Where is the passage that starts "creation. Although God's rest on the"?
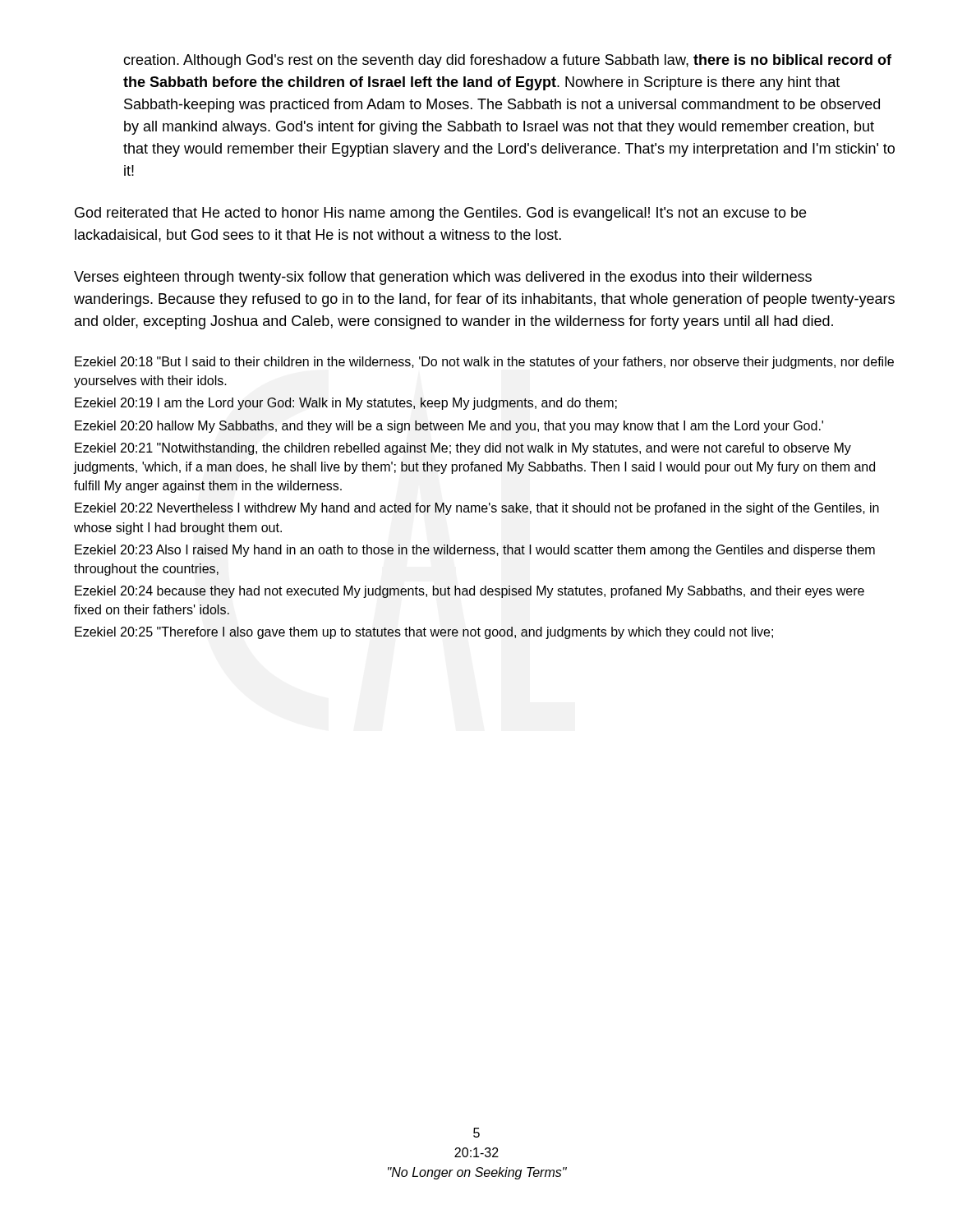The width and height of the screenshot is (953, 1232). click(509, 116)
